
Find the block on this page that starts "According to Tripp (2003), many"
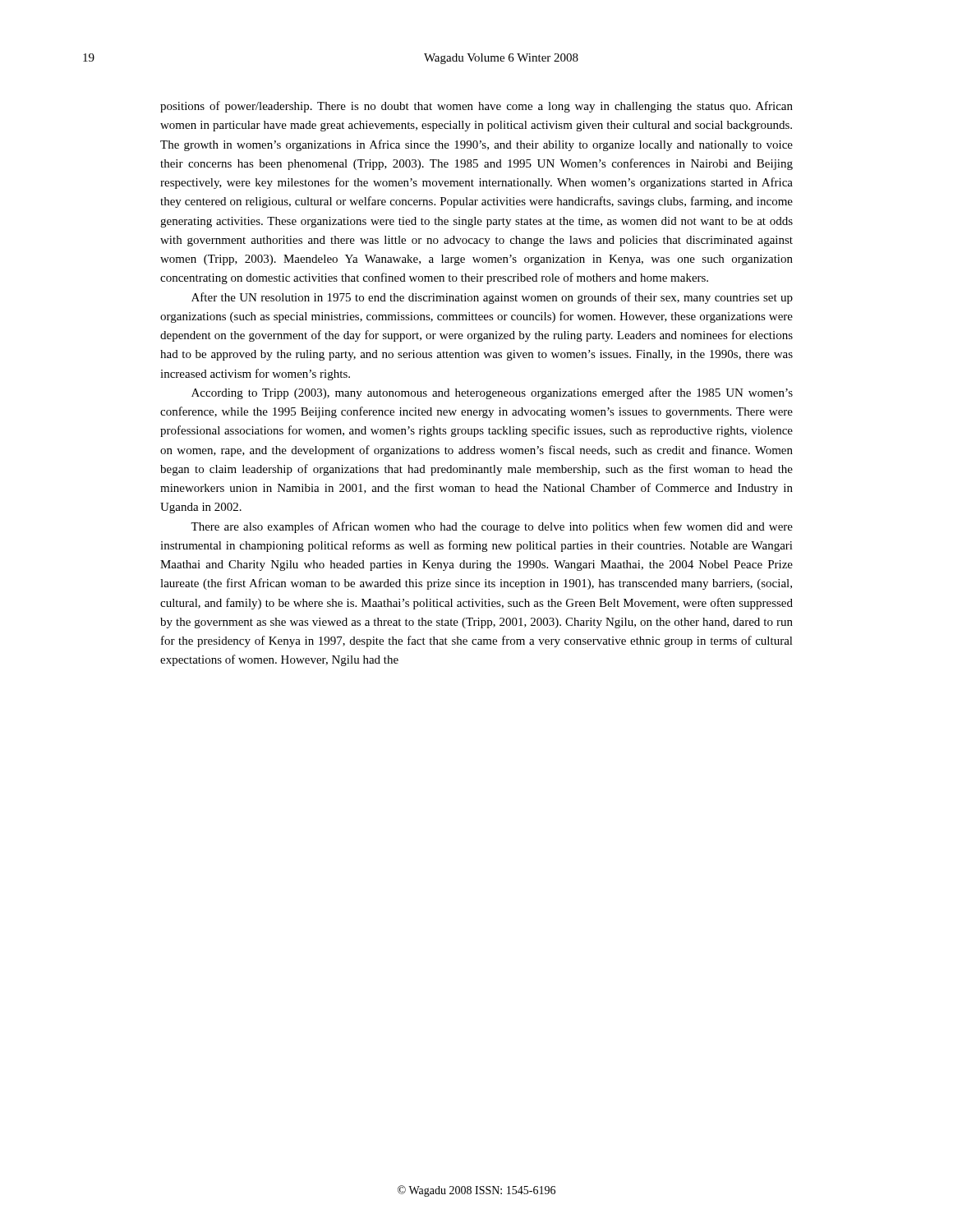[476, 450]
